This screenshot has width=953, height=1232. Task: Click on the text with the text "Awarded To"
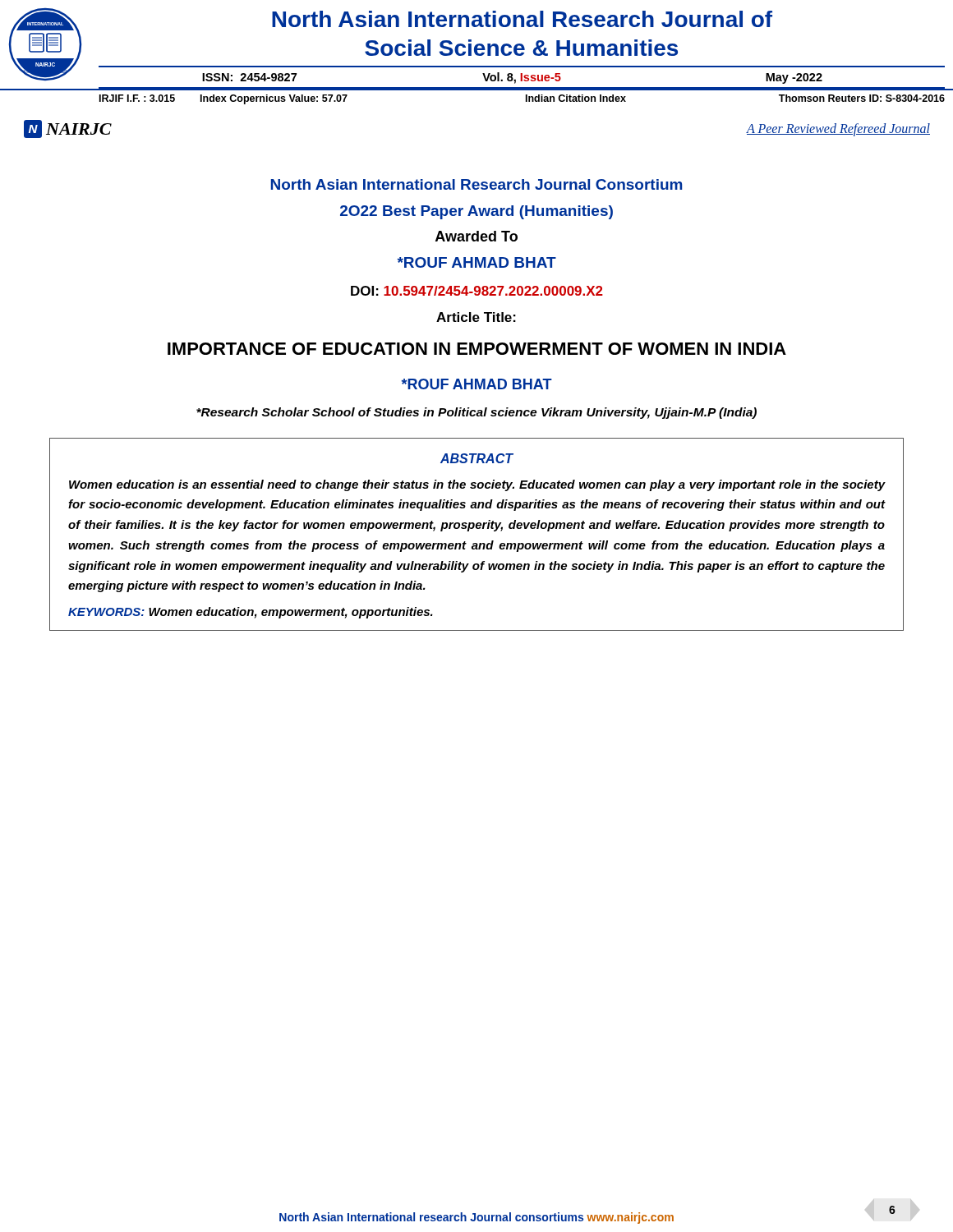click(x=476, y=237)
